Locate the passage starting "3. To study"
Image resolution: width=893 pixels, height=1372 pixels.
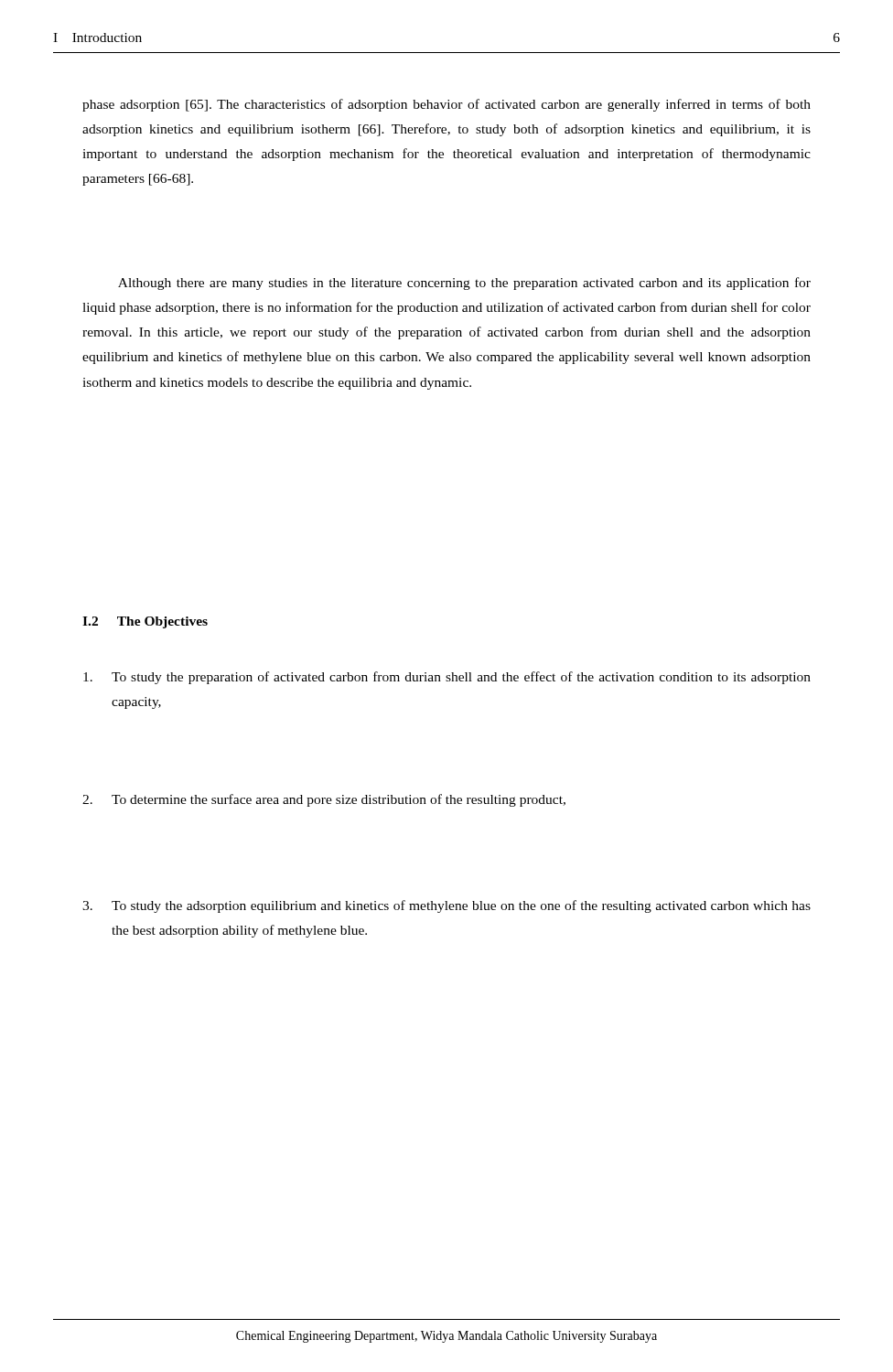click(446, 918)
